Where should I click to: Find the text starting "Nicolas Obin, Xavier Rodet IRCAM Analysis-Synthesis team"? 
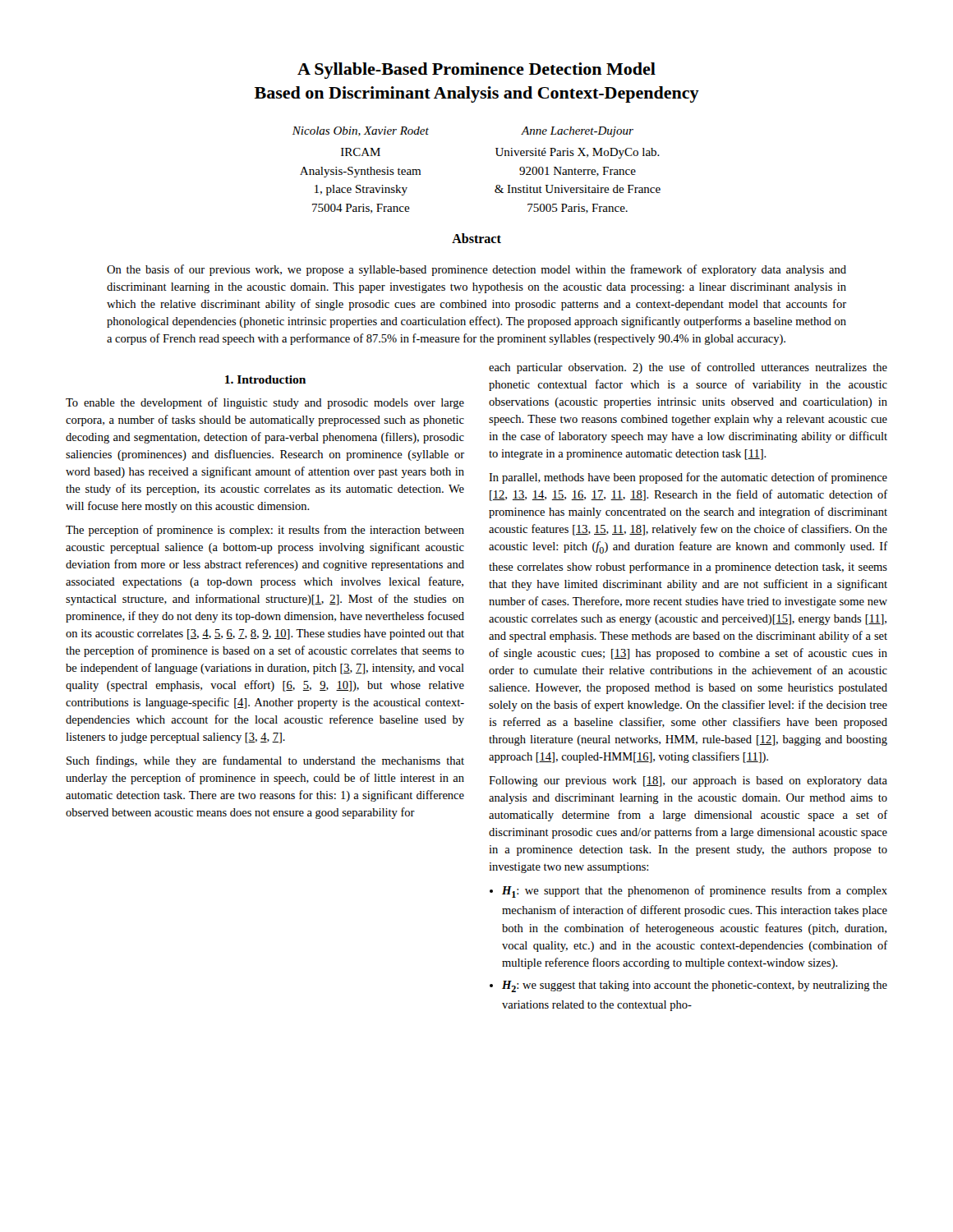click(369, 132)
